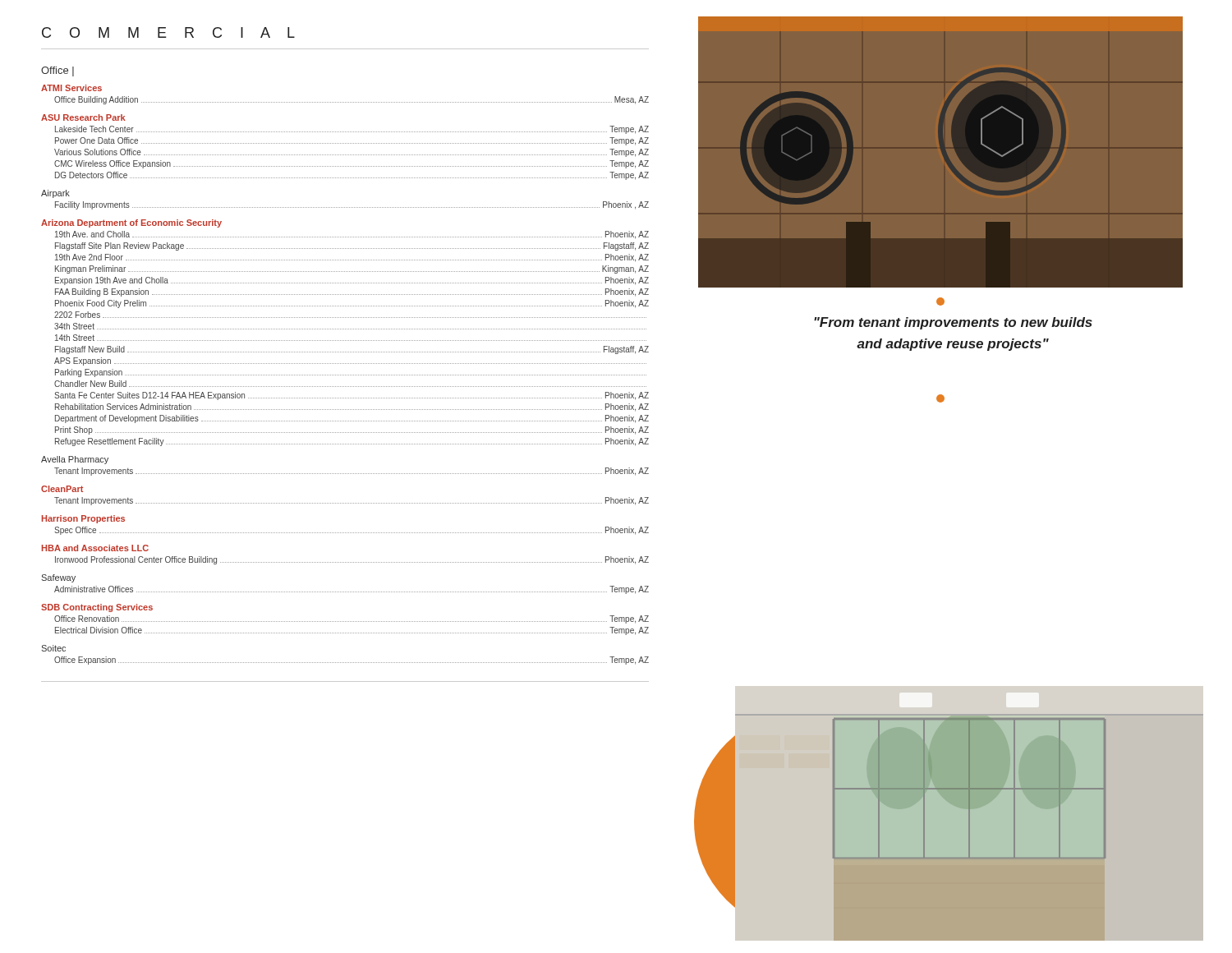The height and width of the screenshot is (953, 1232).
Task: Locate the text block starting "Kingman Preliminar Kingman, AZ"
Action: coord(352,269)
